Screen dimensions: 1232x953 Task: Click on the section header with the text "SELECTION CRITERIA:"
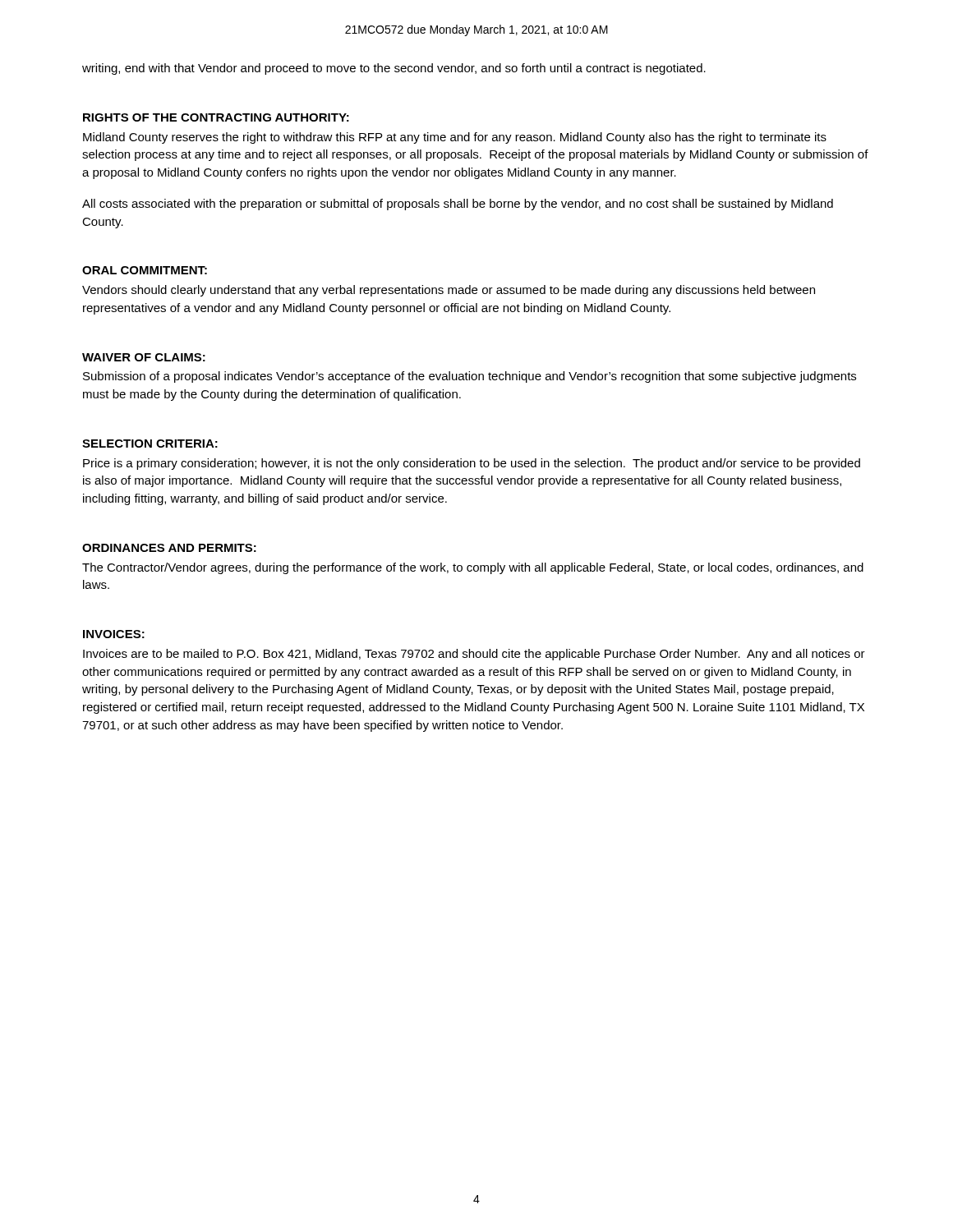click(x=150, y=443)
